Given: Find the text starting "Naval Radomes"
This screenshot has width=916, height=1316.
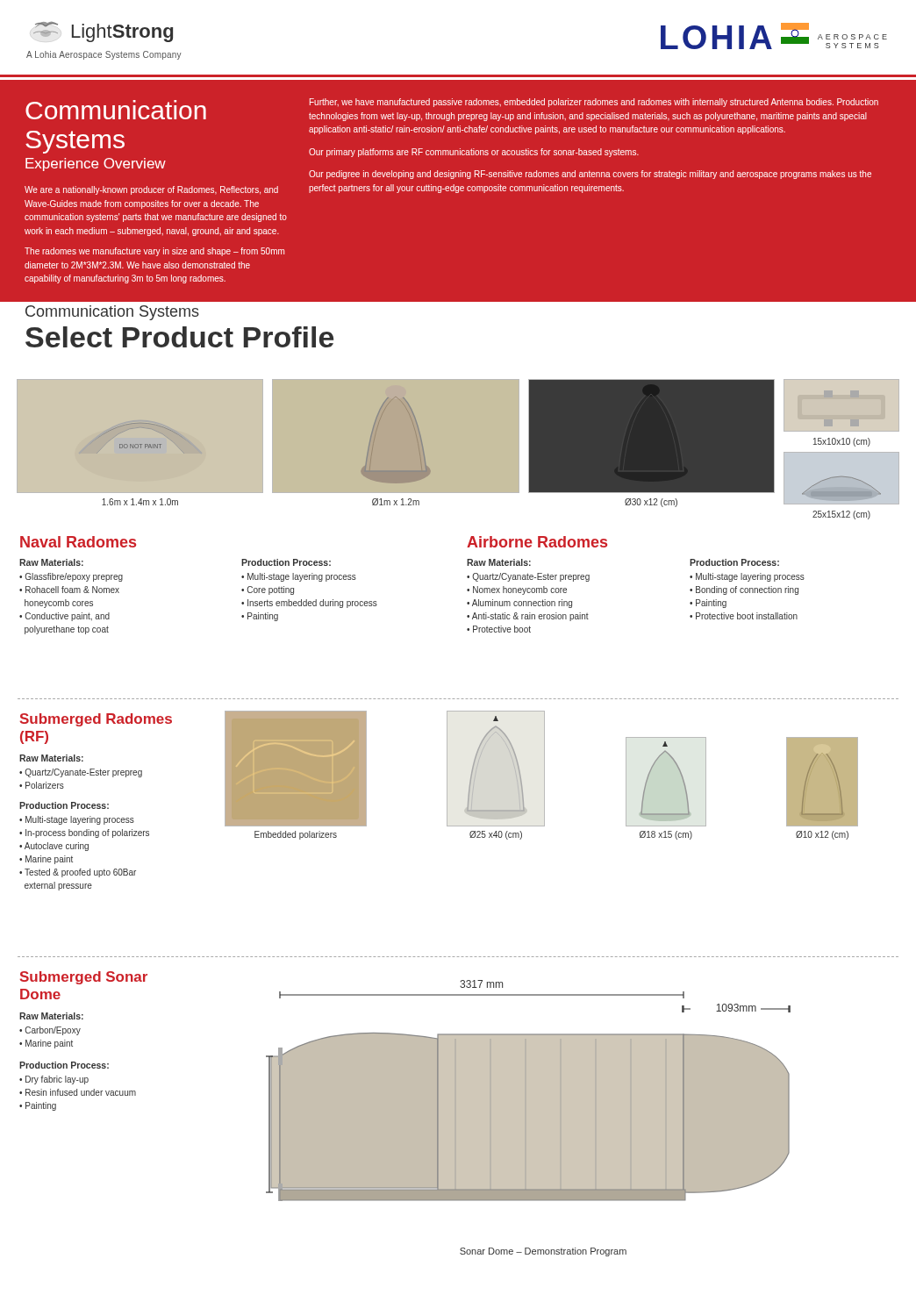Looking at the screenshot, I should click(78, 542).
